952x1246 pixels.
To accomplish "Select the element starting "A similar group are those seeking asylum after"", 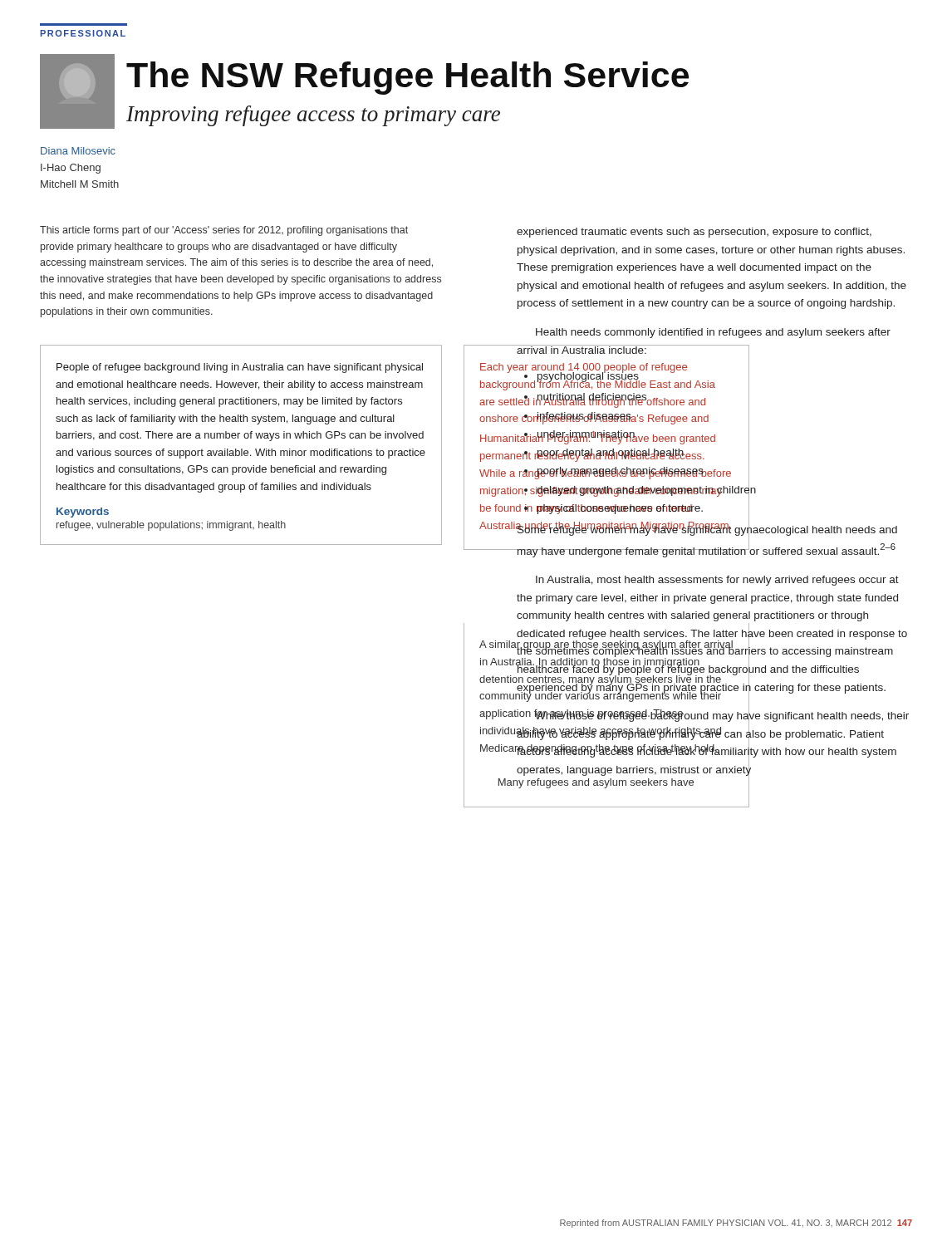I will pos(606,713).
